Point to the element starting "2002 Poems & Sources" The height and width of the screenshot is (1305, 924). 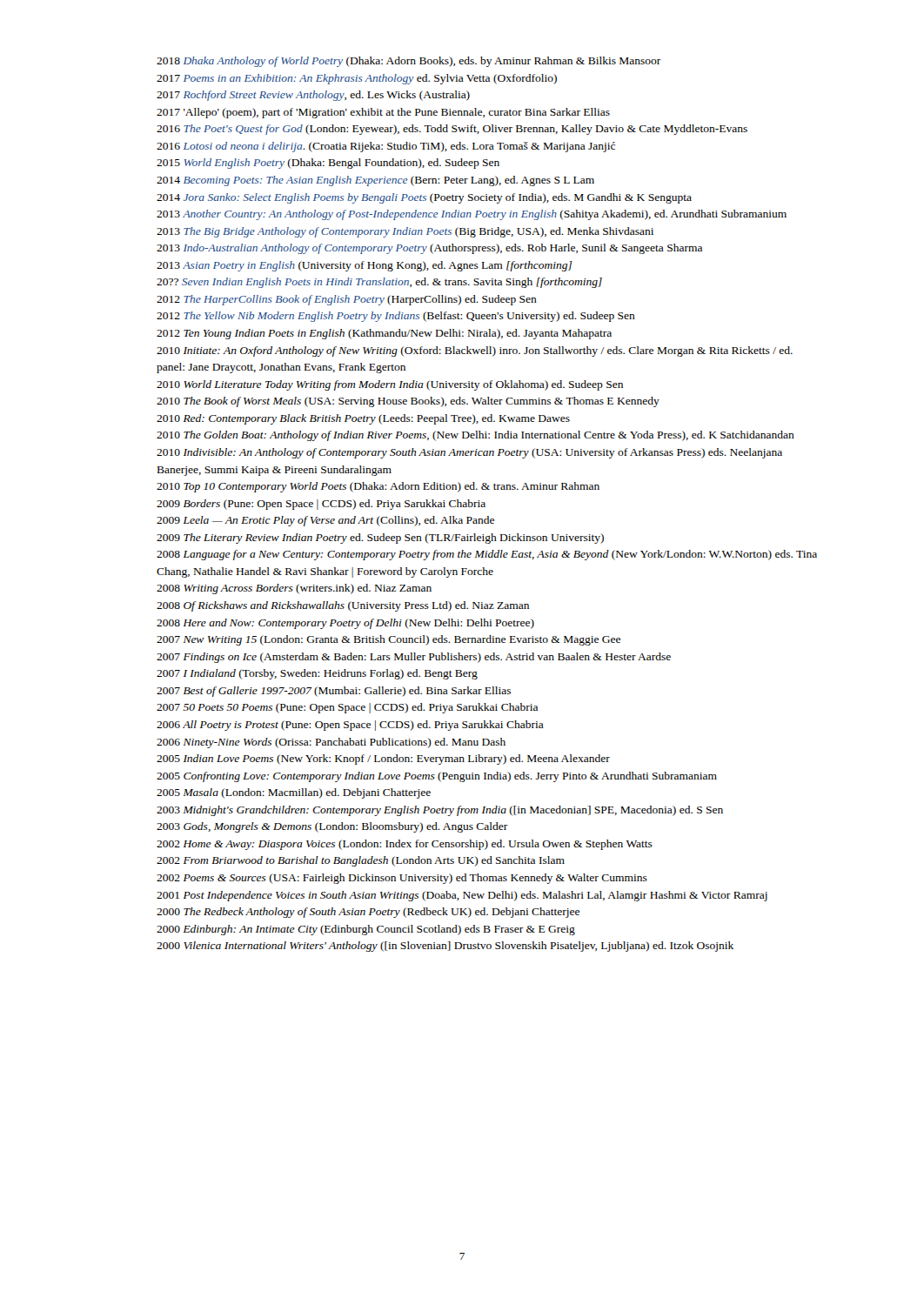coord(402,877)
